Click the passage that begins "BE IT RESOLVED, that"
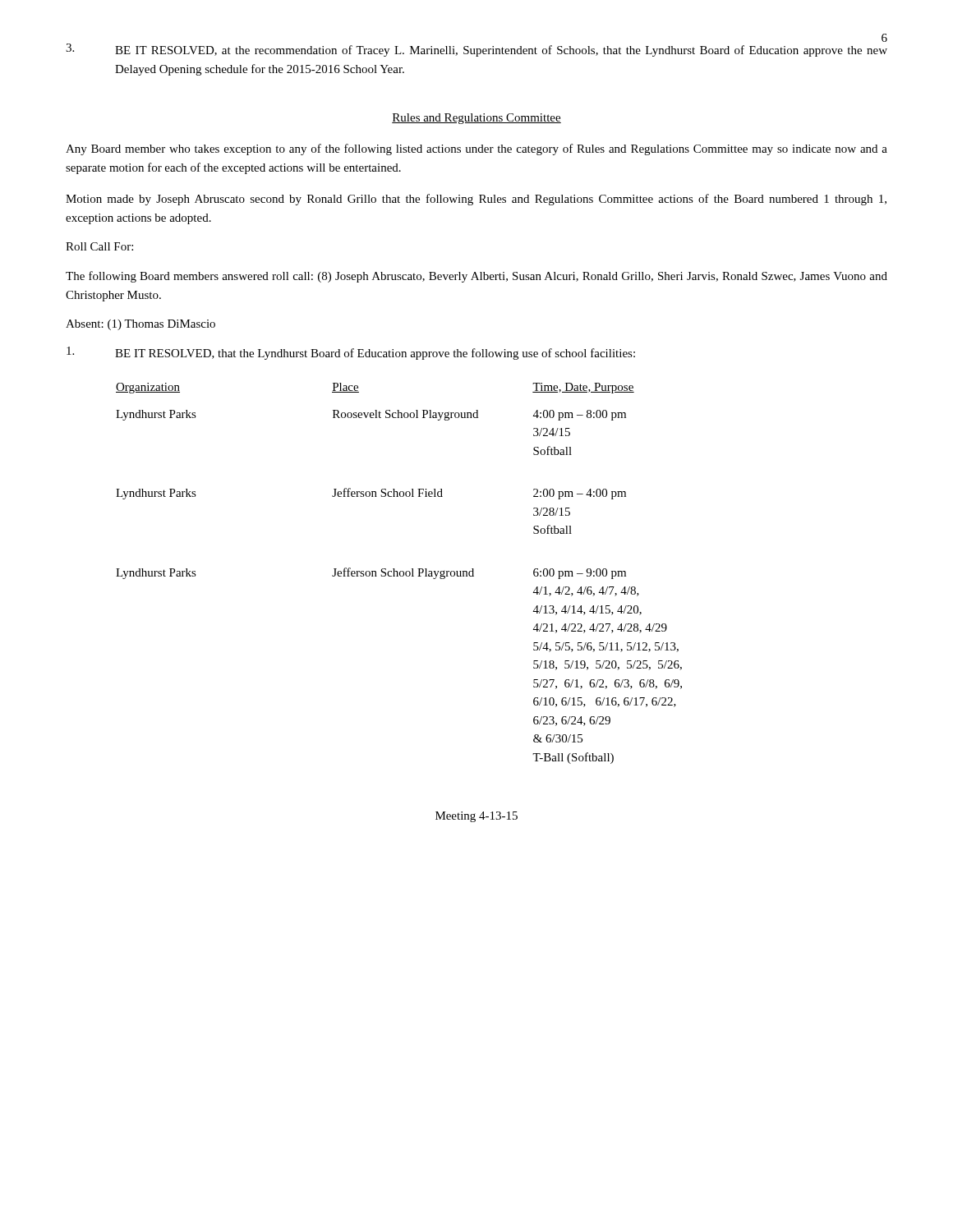Image resolution: width=953 pixels, height=1232 pixels. 476,353
